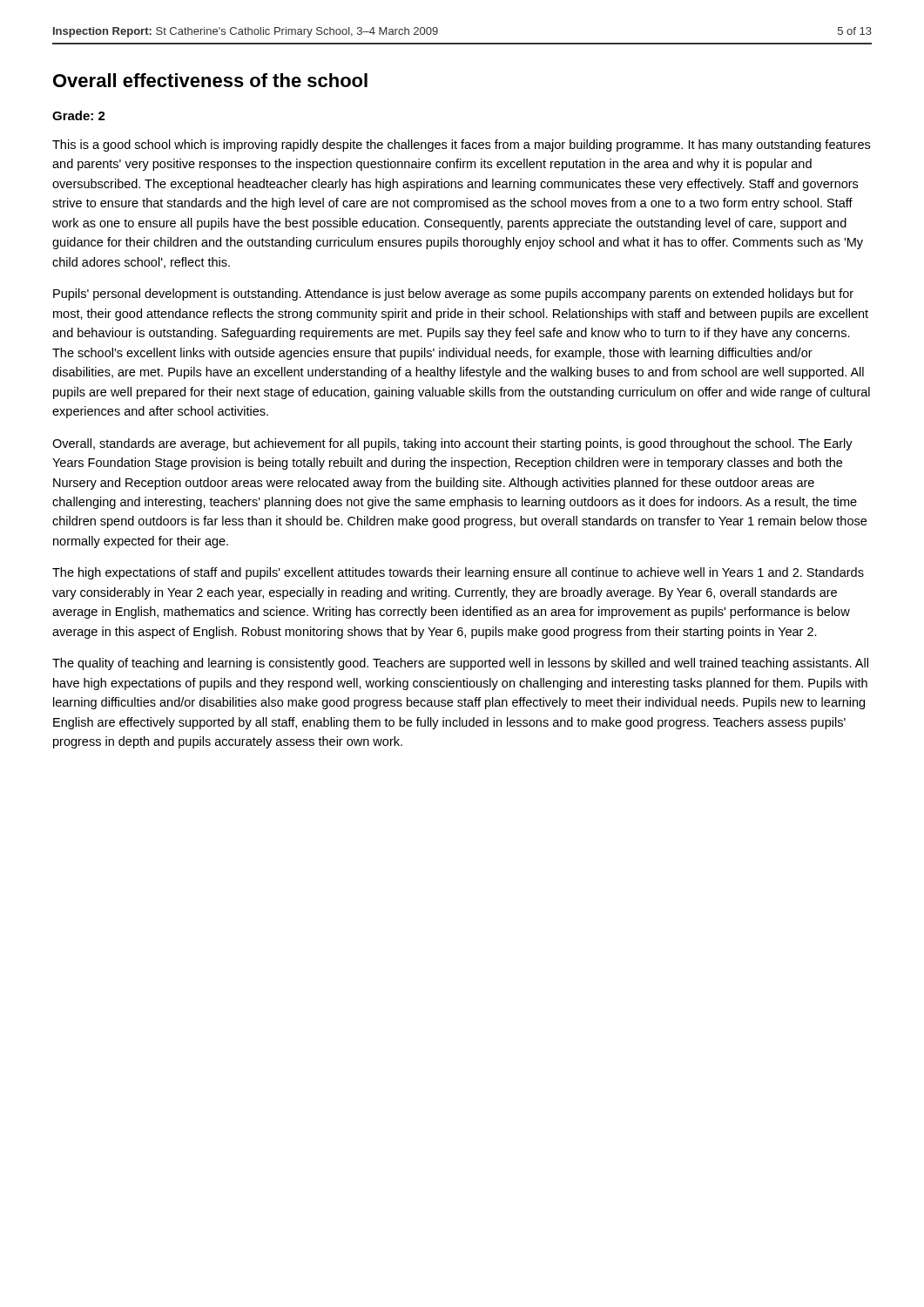
Task: Find the block on this page that starts "The quality of teaching and"
Action: click(462, 703)
